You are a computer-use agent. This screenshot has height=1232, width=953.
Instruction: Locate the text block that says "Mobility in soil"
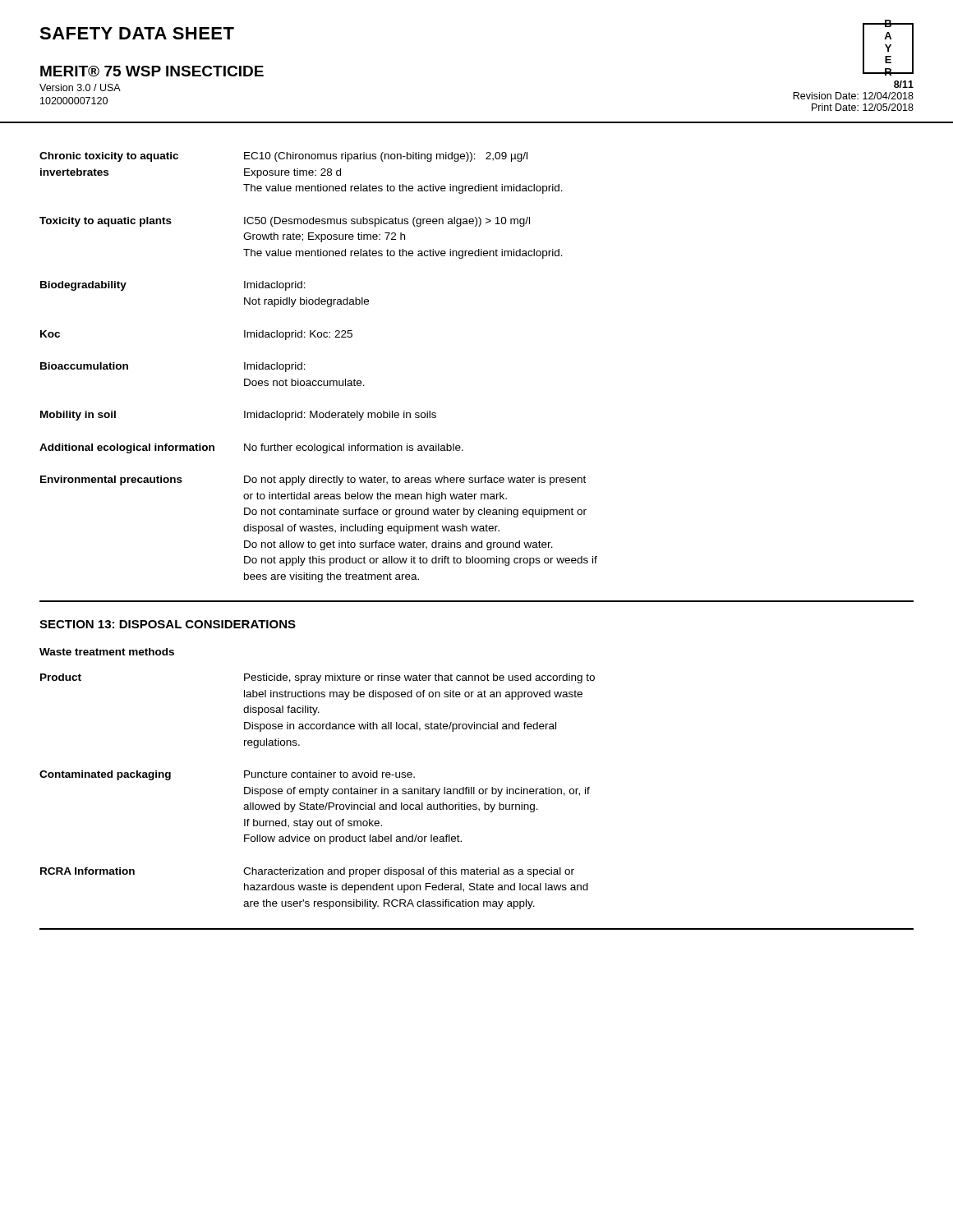point(77,415)
